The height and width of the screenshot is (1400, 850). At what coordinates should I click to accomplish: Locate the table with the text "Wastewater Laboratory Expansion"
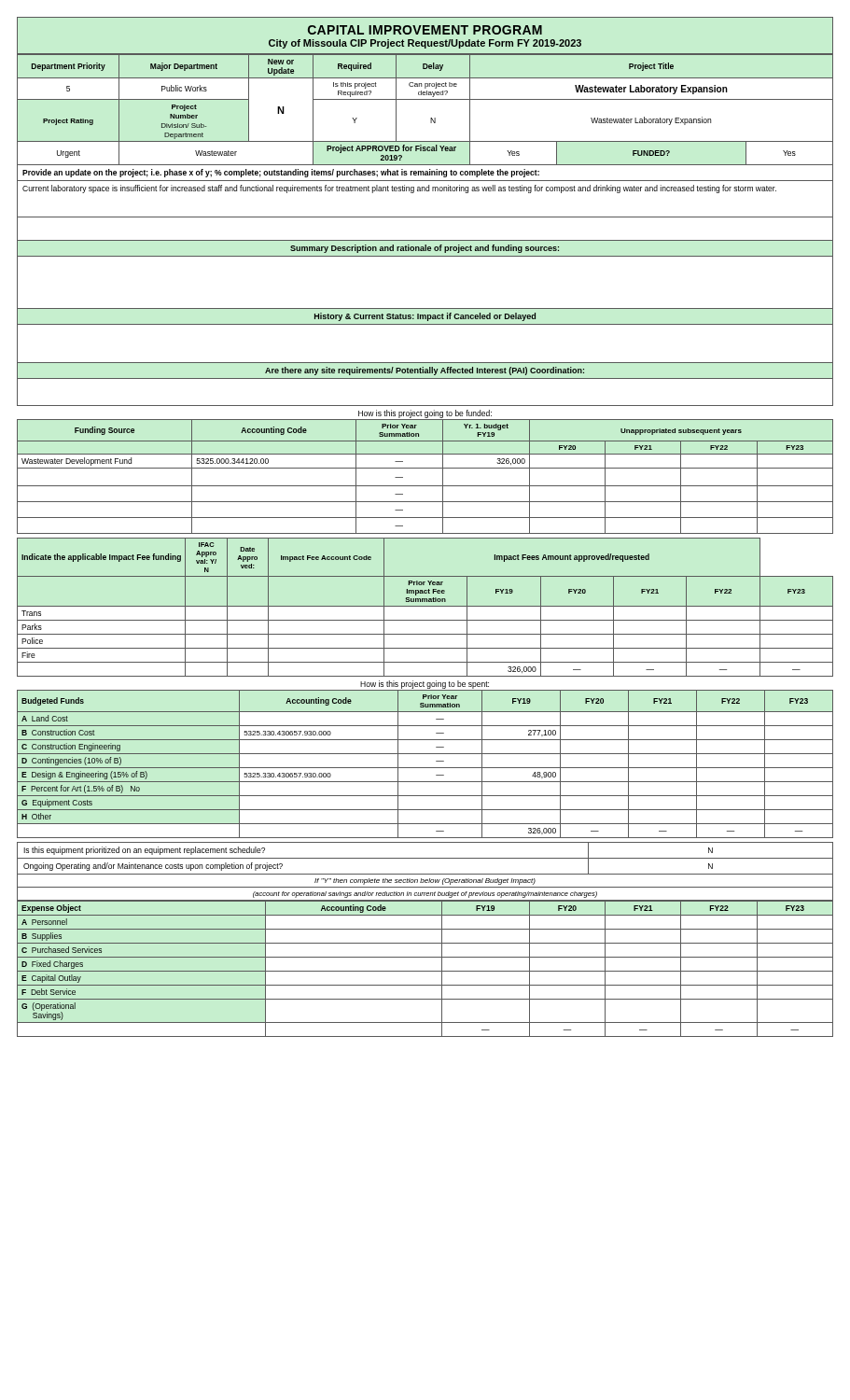pos(425,110)
